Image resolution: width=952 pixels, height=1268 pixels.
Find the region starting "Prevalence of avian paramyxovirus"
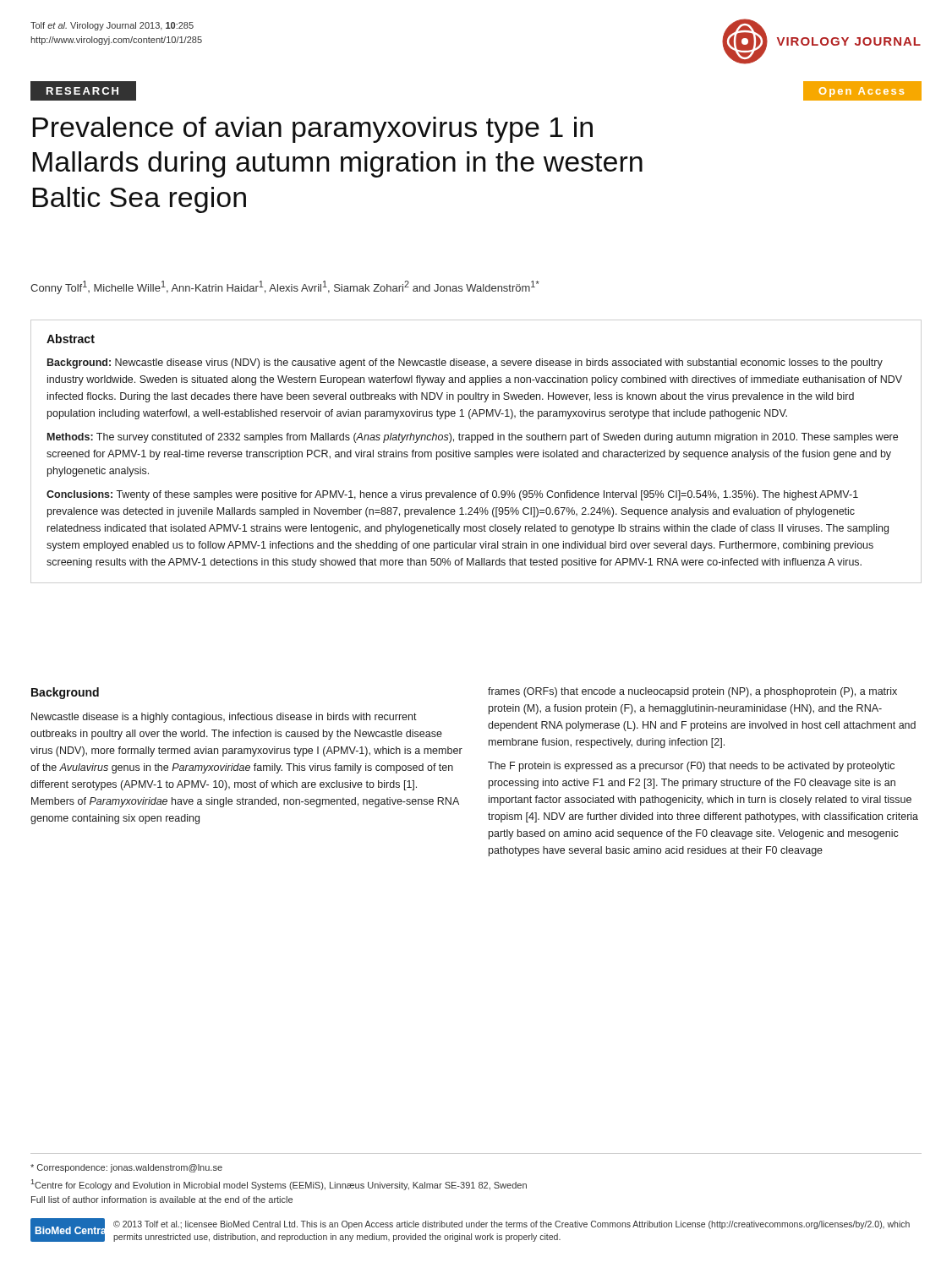[x=476, y=162]
